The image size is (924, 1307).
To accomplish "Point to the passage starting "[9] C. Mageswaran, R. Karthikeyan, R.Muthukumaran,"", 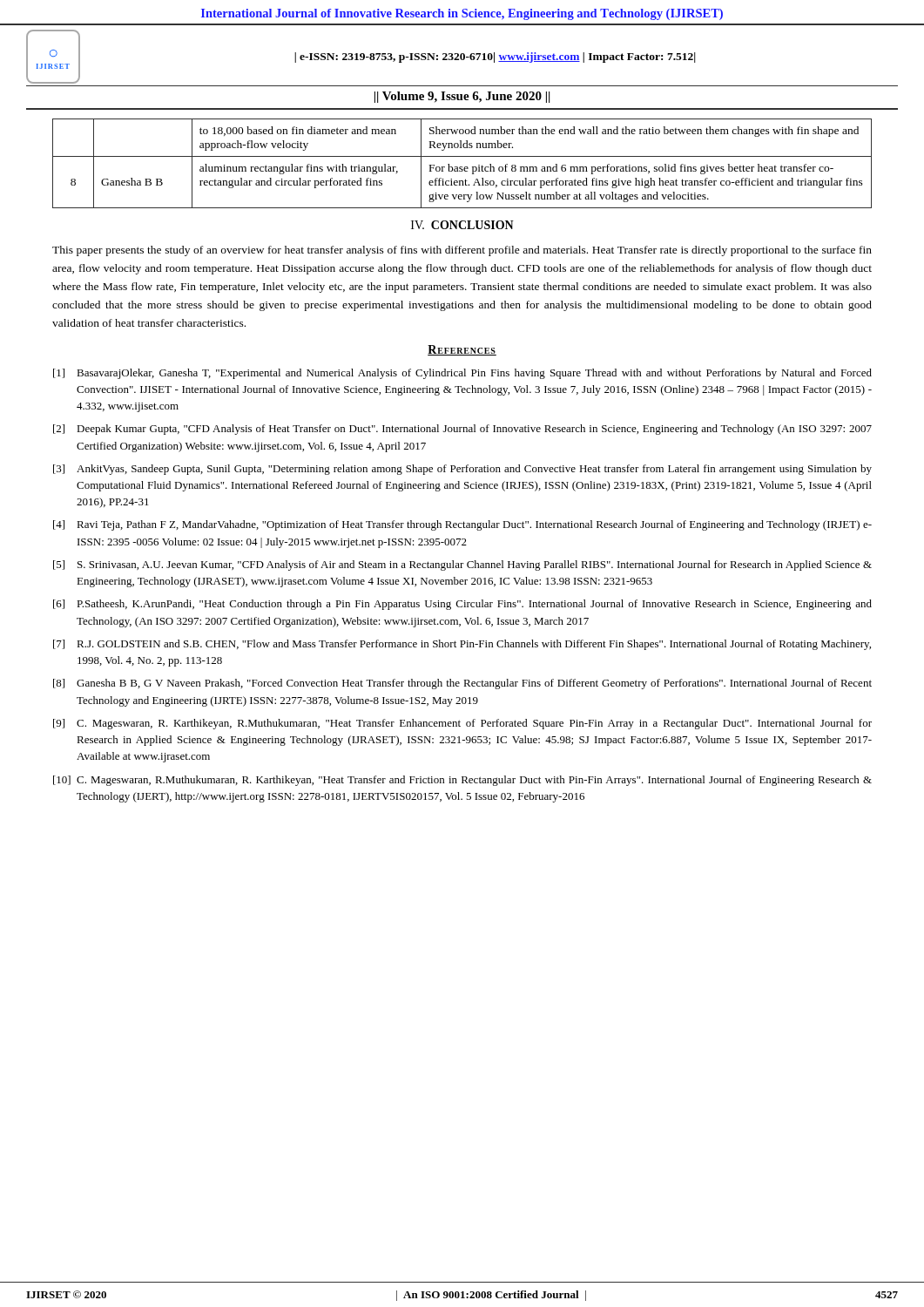I will (x=462, y=740).
